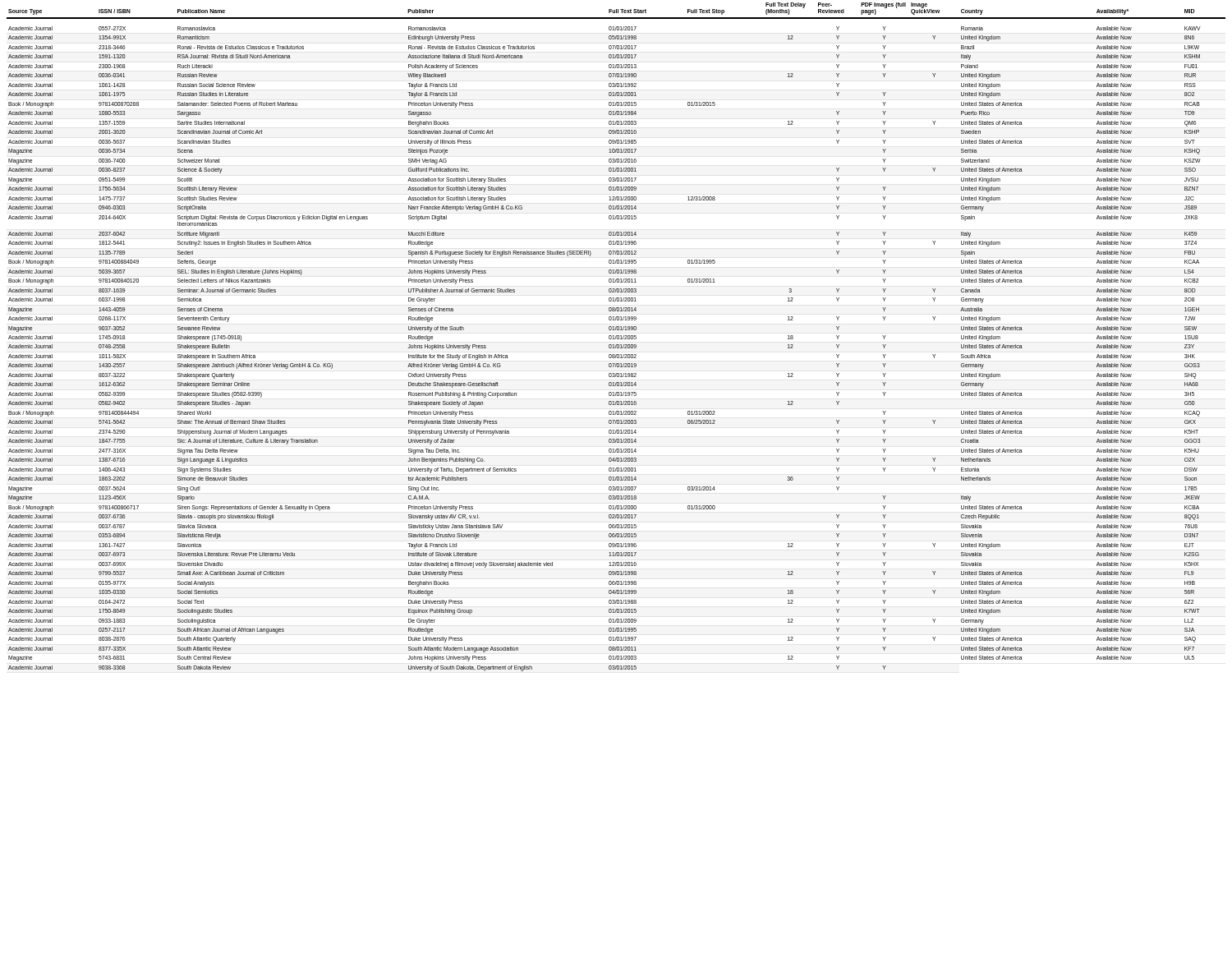This screenshot has height=953, width=1232.
Task: Select the table
Action: [x=616, y=480]
